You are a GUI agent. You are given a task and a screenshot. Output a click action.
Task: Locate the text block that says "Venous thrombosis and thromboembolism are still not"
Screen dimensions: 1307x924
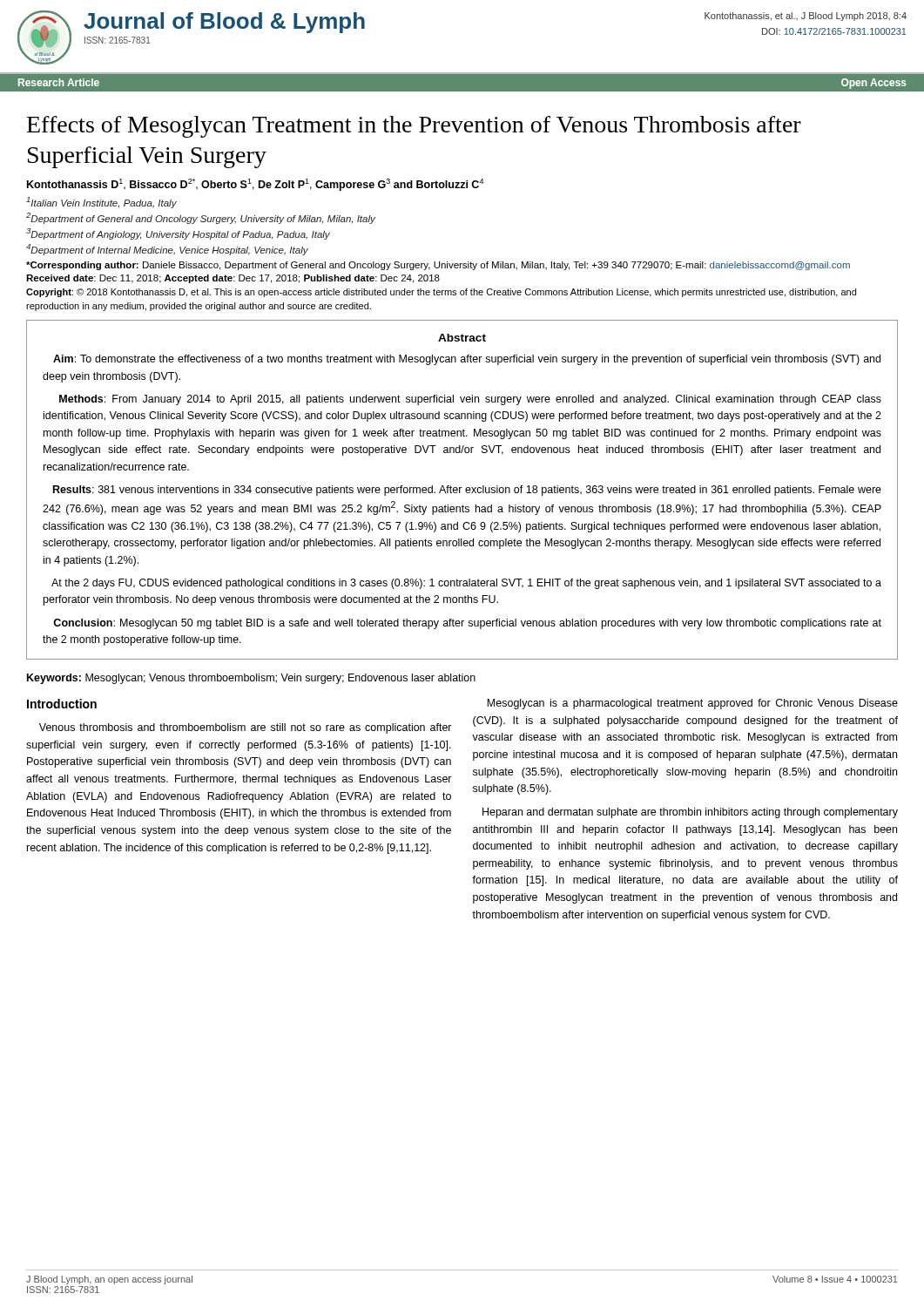coord(239,788)
